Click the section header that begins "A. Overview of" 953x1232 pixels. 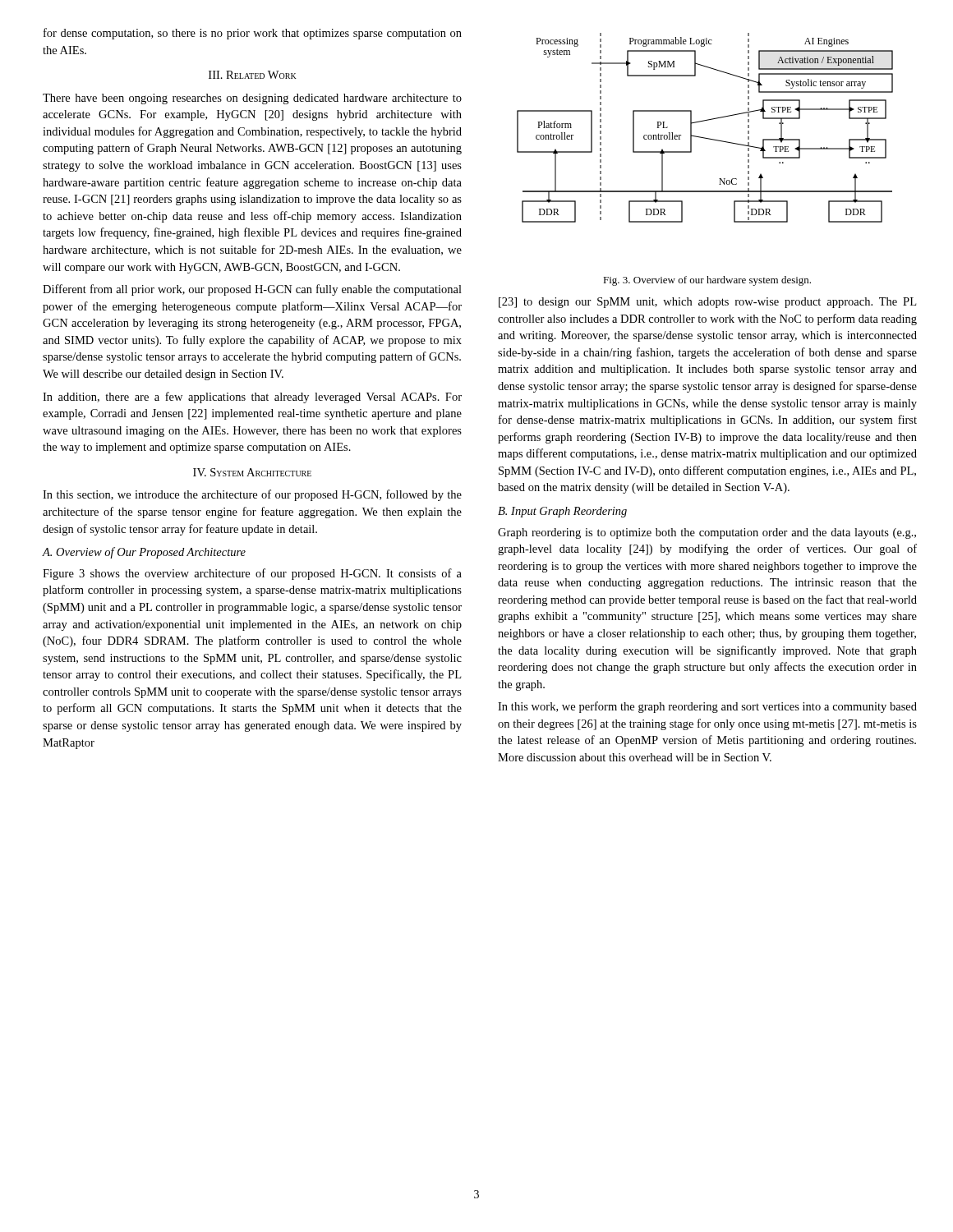pos(252,552)
